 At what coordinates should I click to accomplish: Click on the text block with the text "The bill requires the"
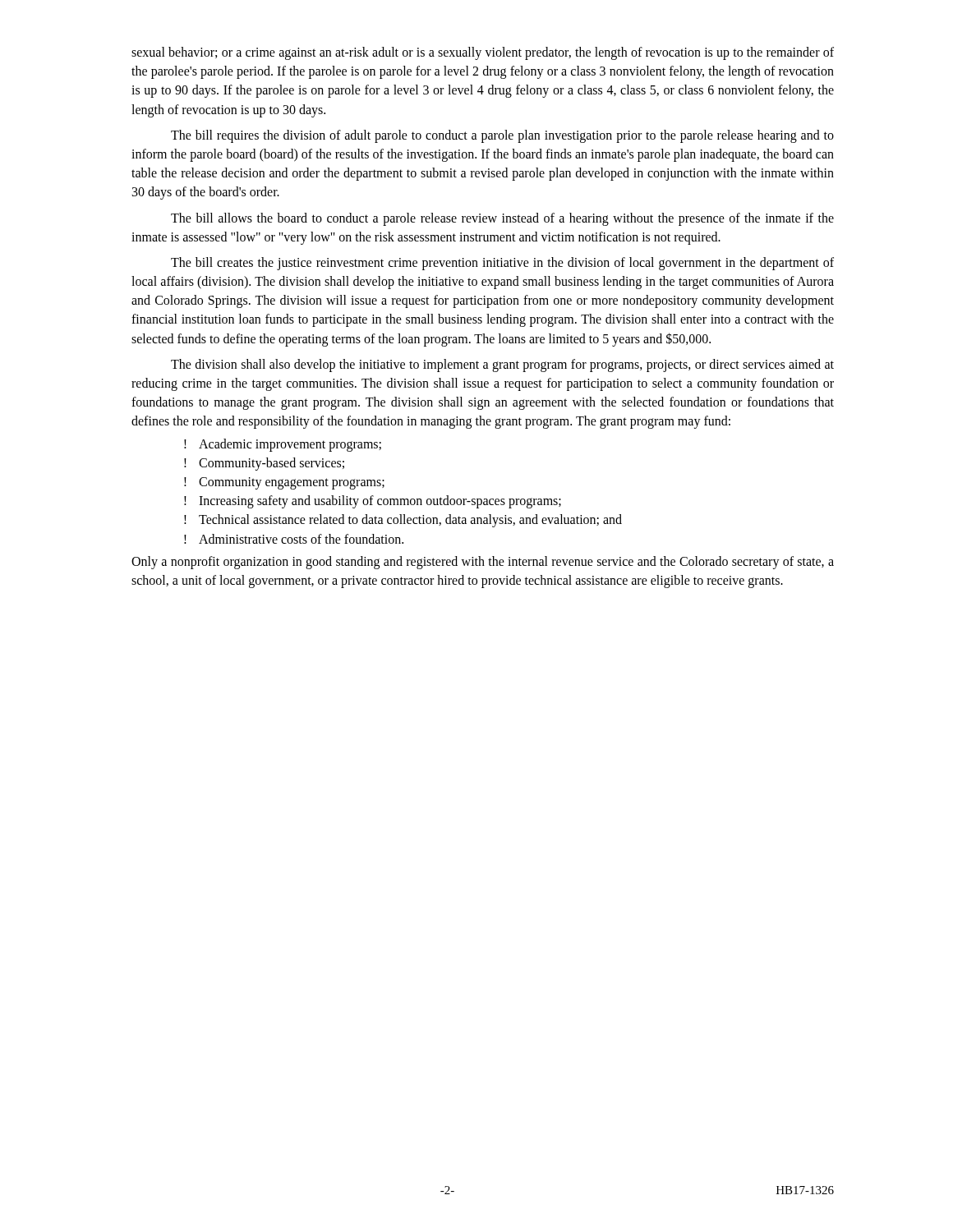[x=483, y=164]
